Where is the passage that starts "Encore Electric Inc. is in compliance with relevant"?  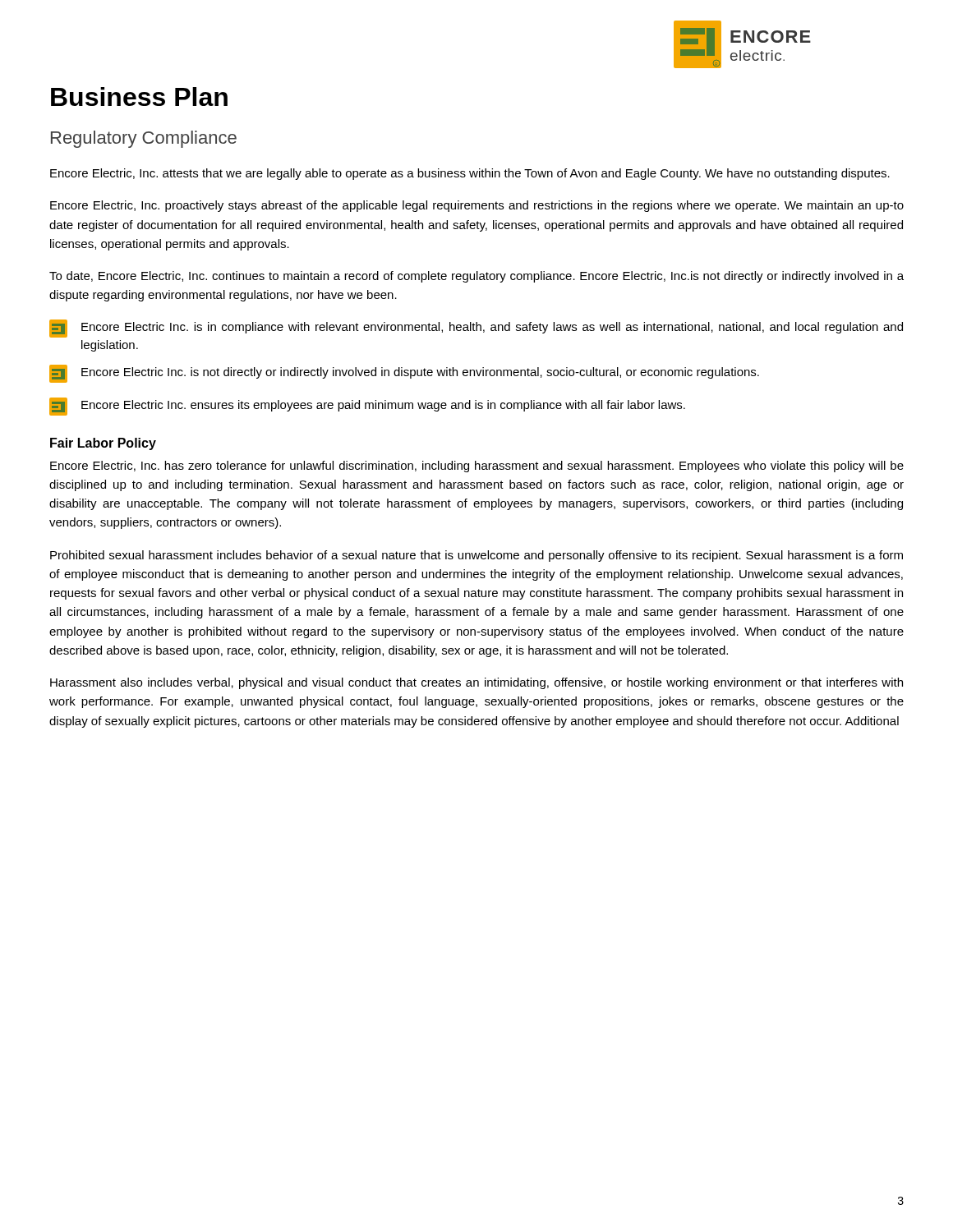tap(476, 336)
